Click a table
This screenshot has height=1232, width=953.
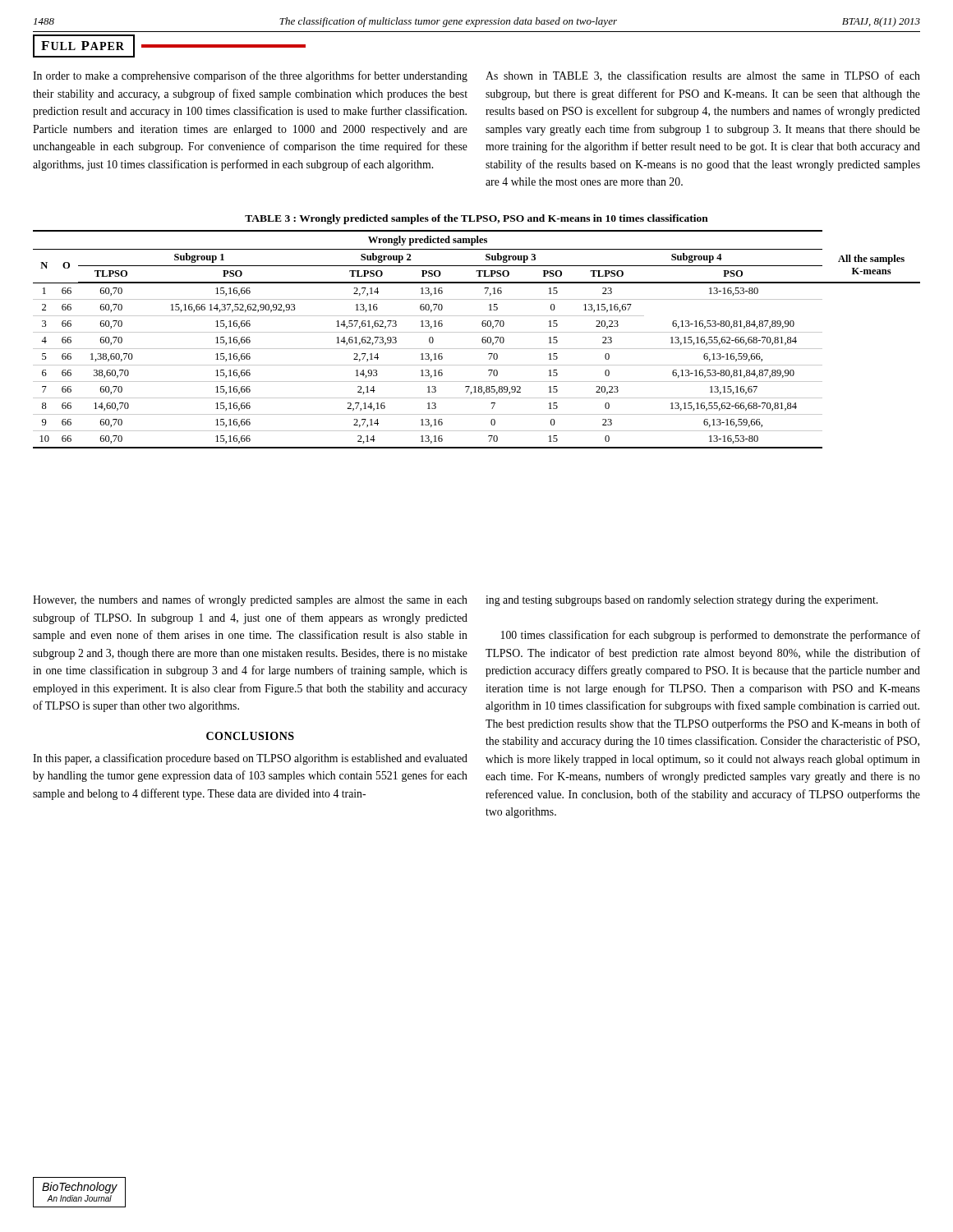[476, 339]
